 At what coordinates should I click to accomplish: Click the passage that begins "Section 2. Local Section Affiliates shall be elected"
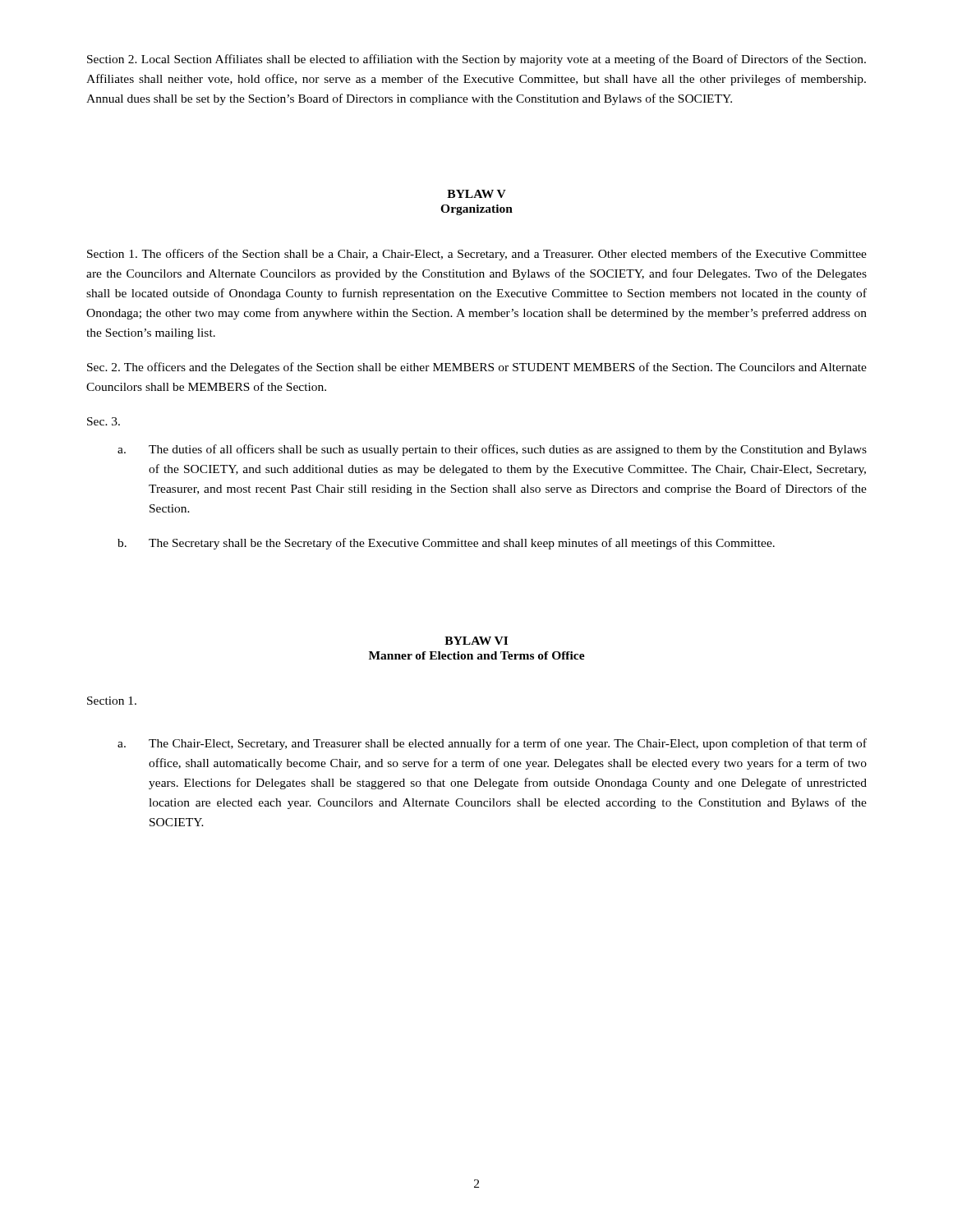[476, 78]
